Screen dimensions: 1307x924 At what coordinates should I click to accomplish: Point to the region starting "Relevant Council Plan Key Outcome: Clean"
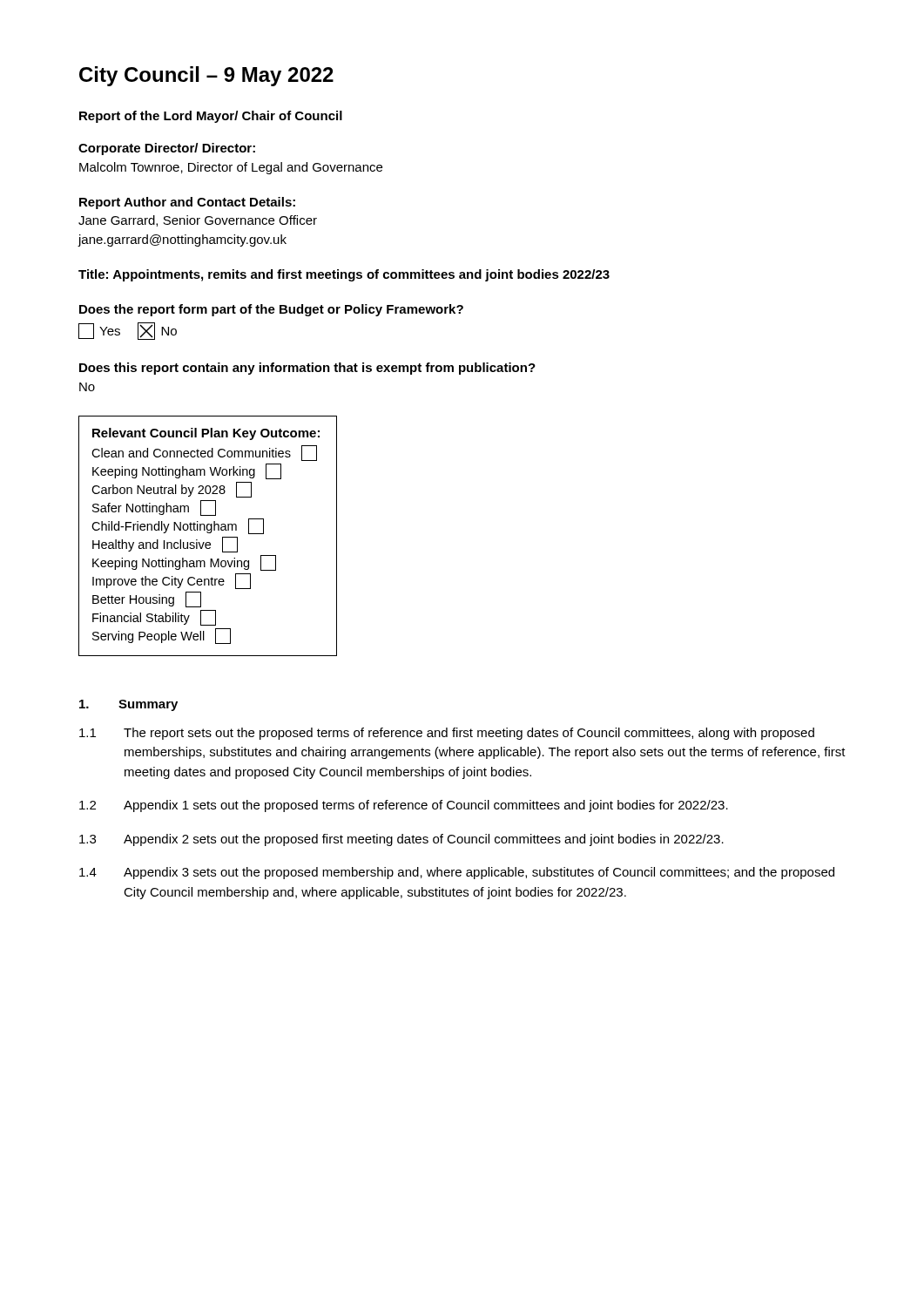click(208, 535)
